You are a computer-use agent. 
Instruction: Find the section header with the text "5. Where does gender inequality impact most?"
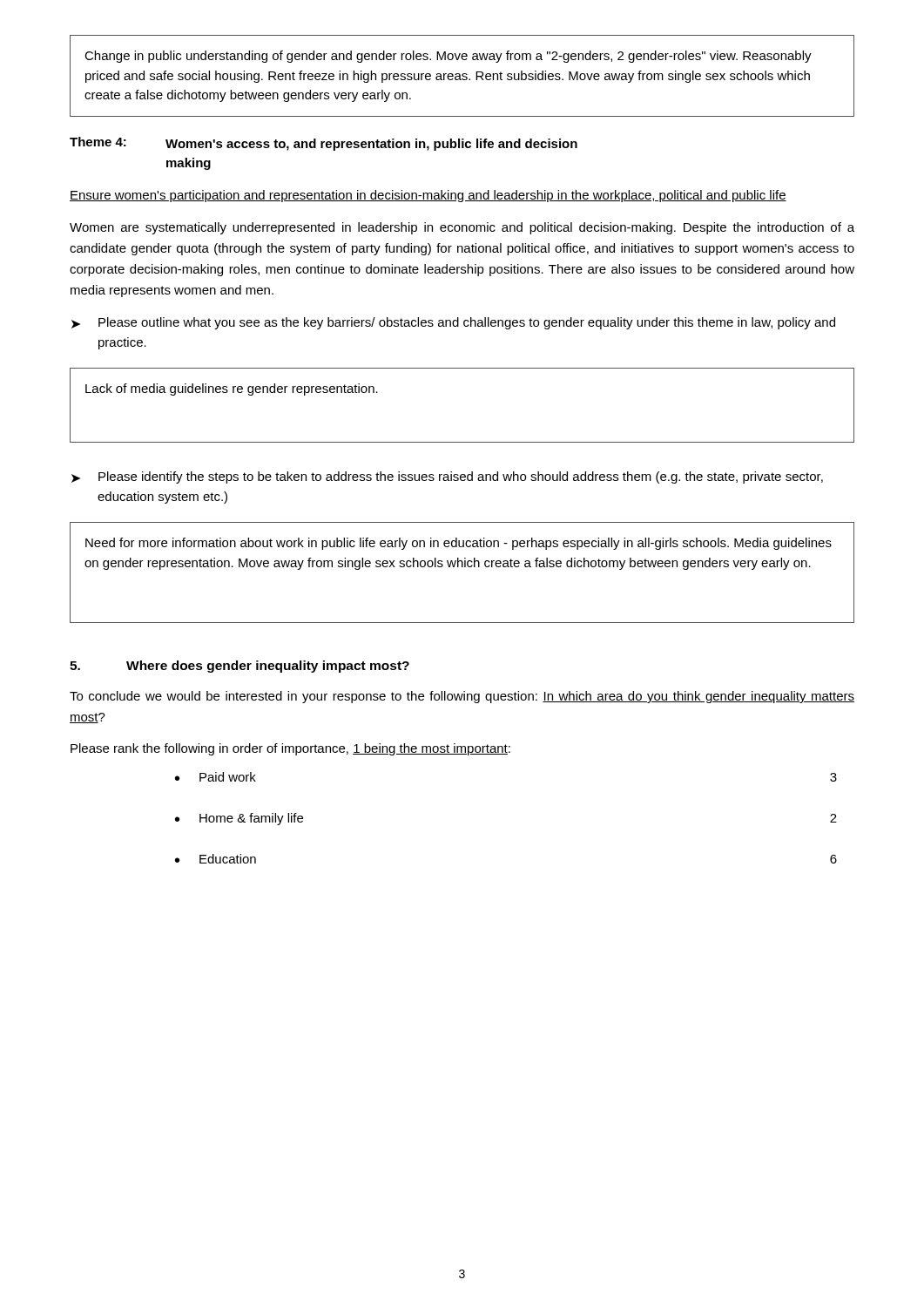(240, 666)
